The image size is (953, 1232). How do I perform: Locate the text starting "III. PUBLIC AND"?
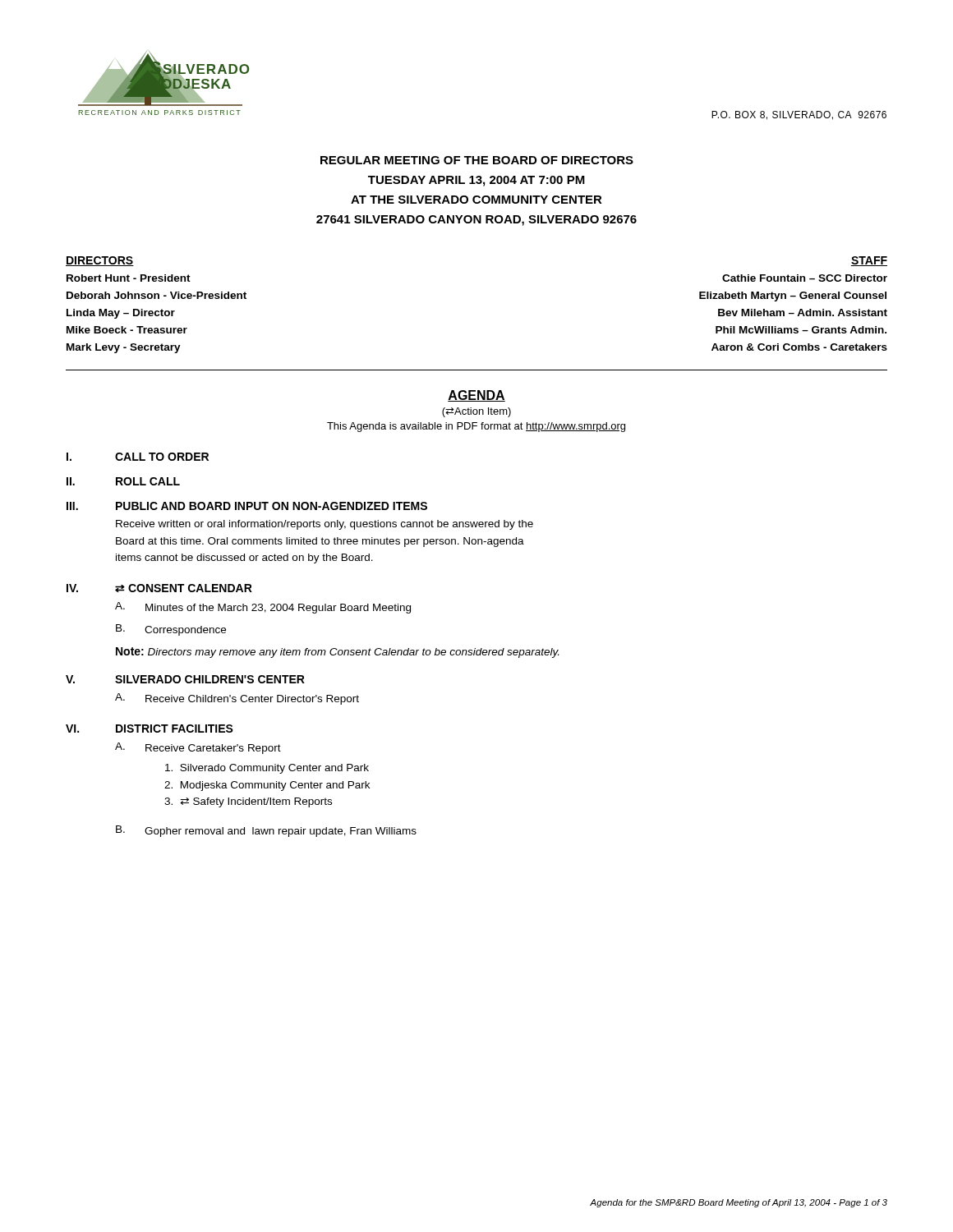[476, 533]
